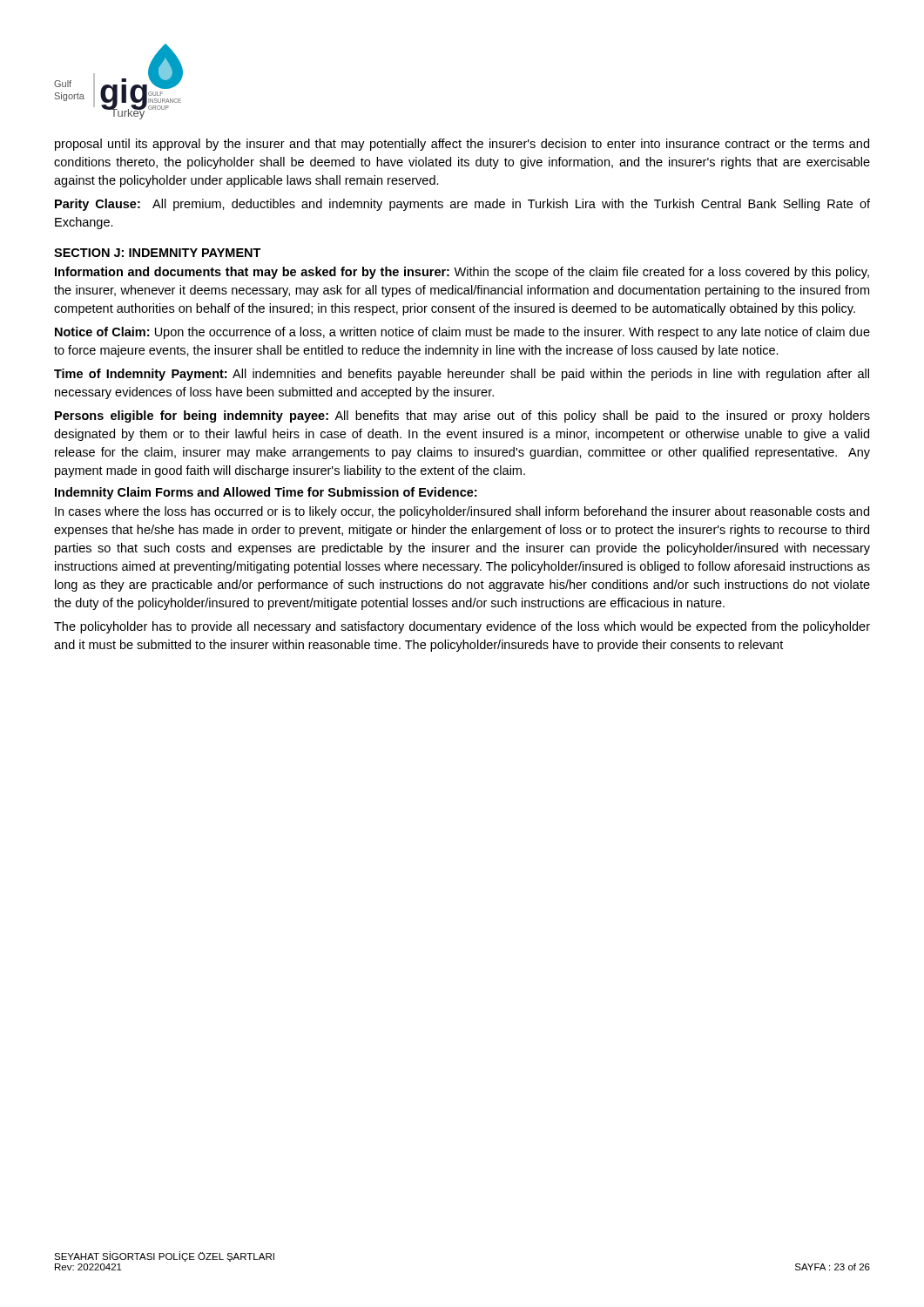Where is the passage that starts "Persons eligible for being indemnity payee: All"?
This screenshot has height=1307, width=924.
pos(462,444)
